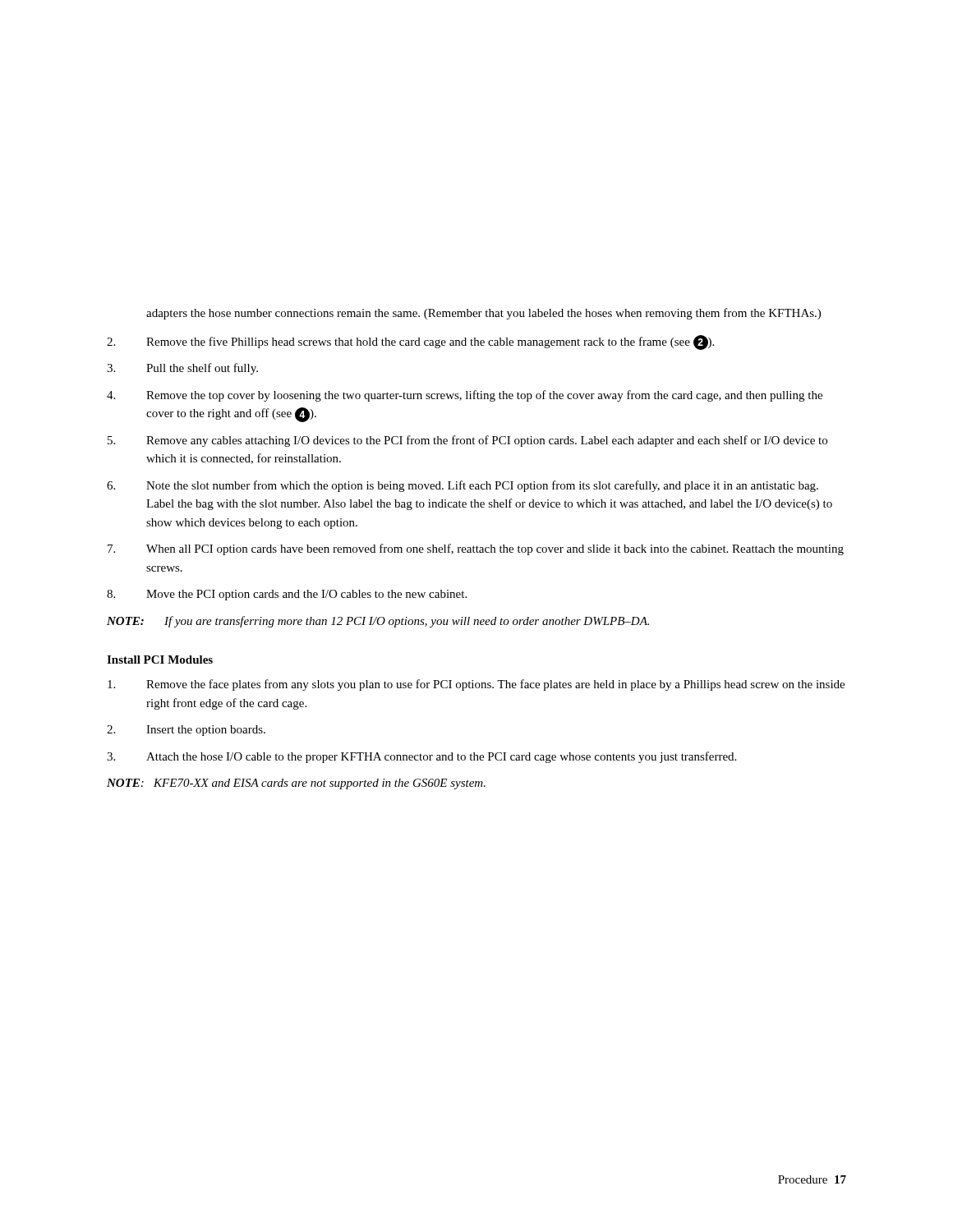Click on the list item containing "4. Remove the top cover by"

point(476,404)
